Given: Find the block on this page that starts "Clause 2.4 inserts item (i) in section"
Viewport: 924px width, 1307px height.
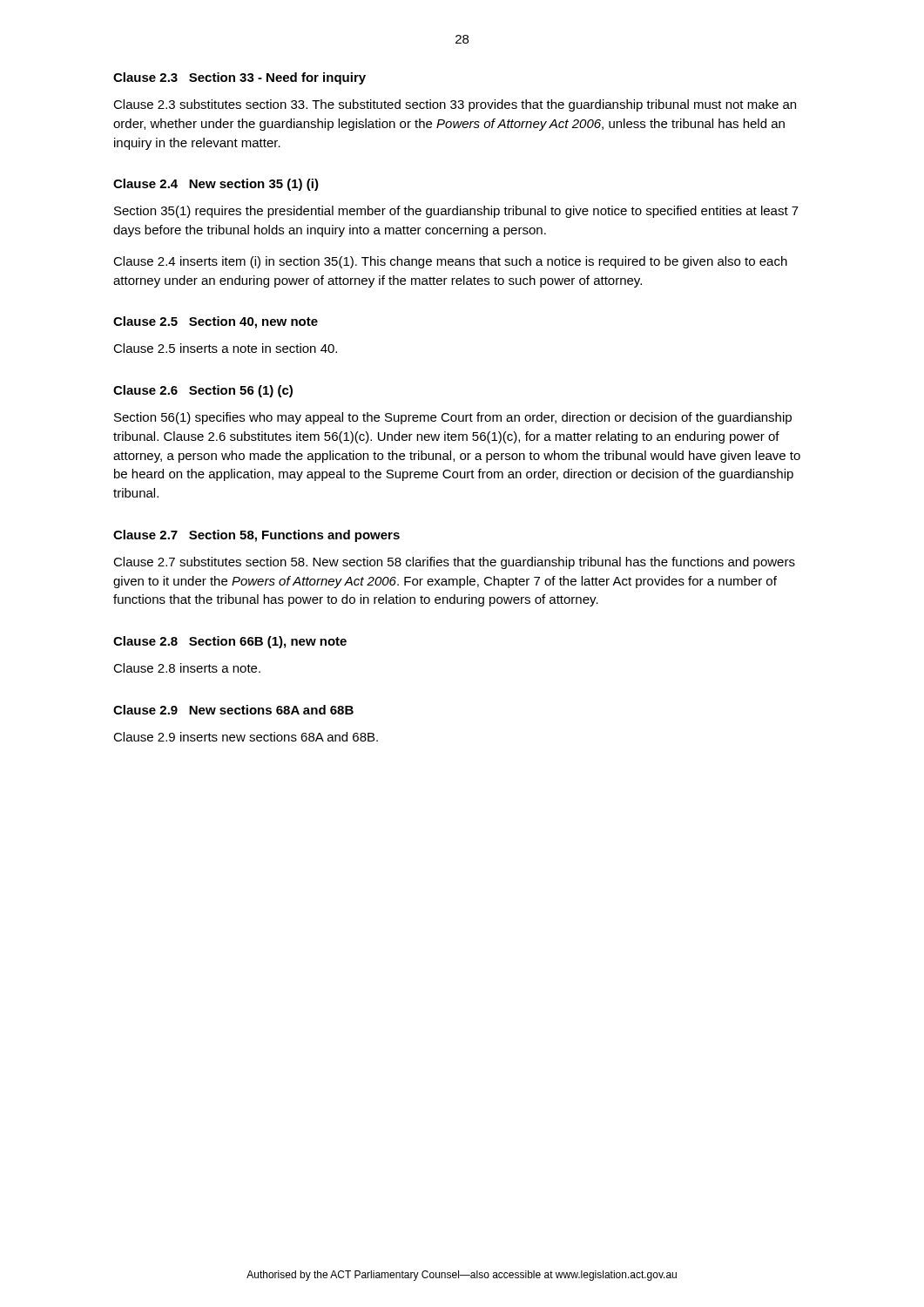Looking at the screenshot, I should click(450, 270).
